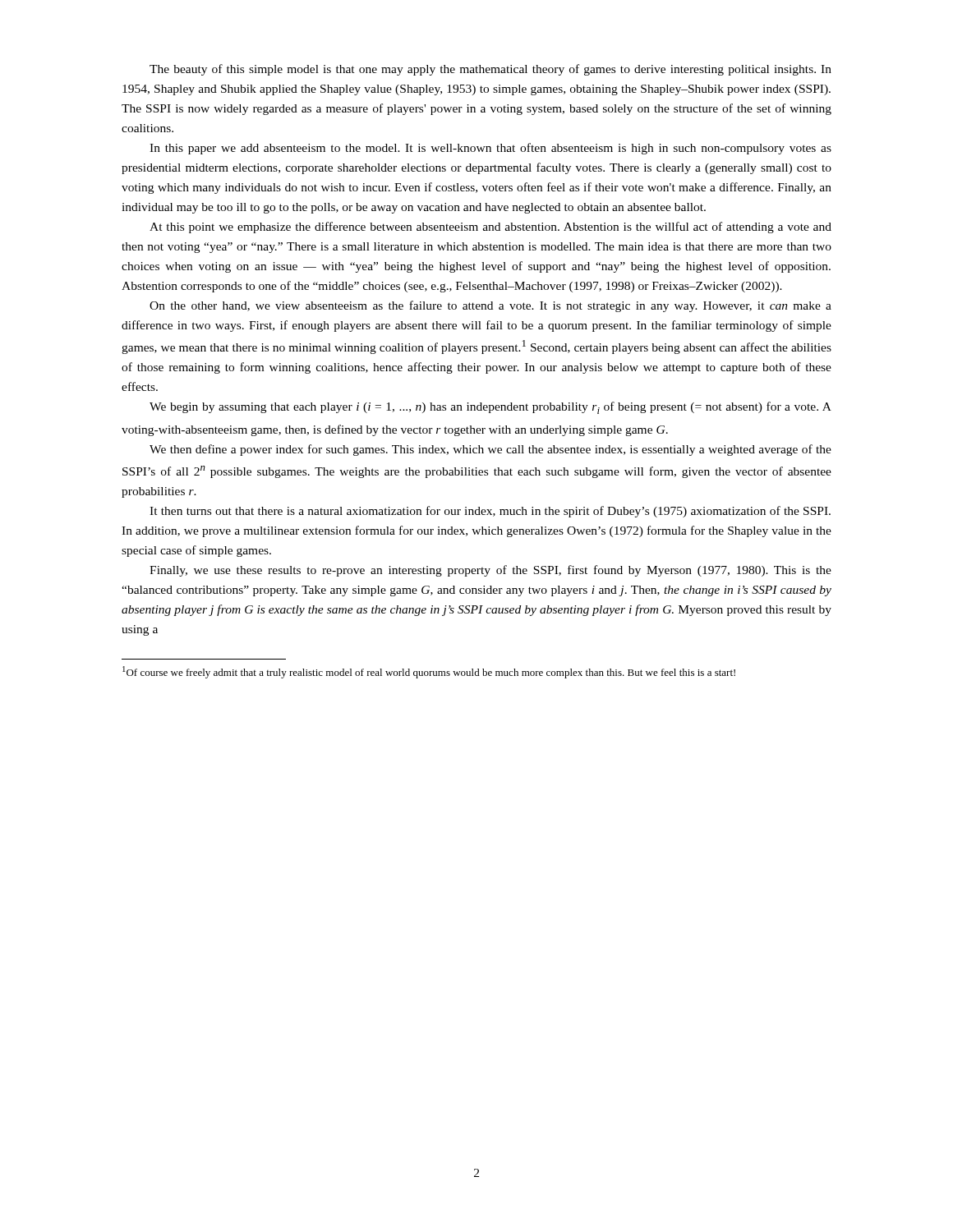Where is the passage that starts "We then define a power index for such"?
The height and width of the screenshot is (1232, 953).
pyautogui.click(x=476, y=470)
